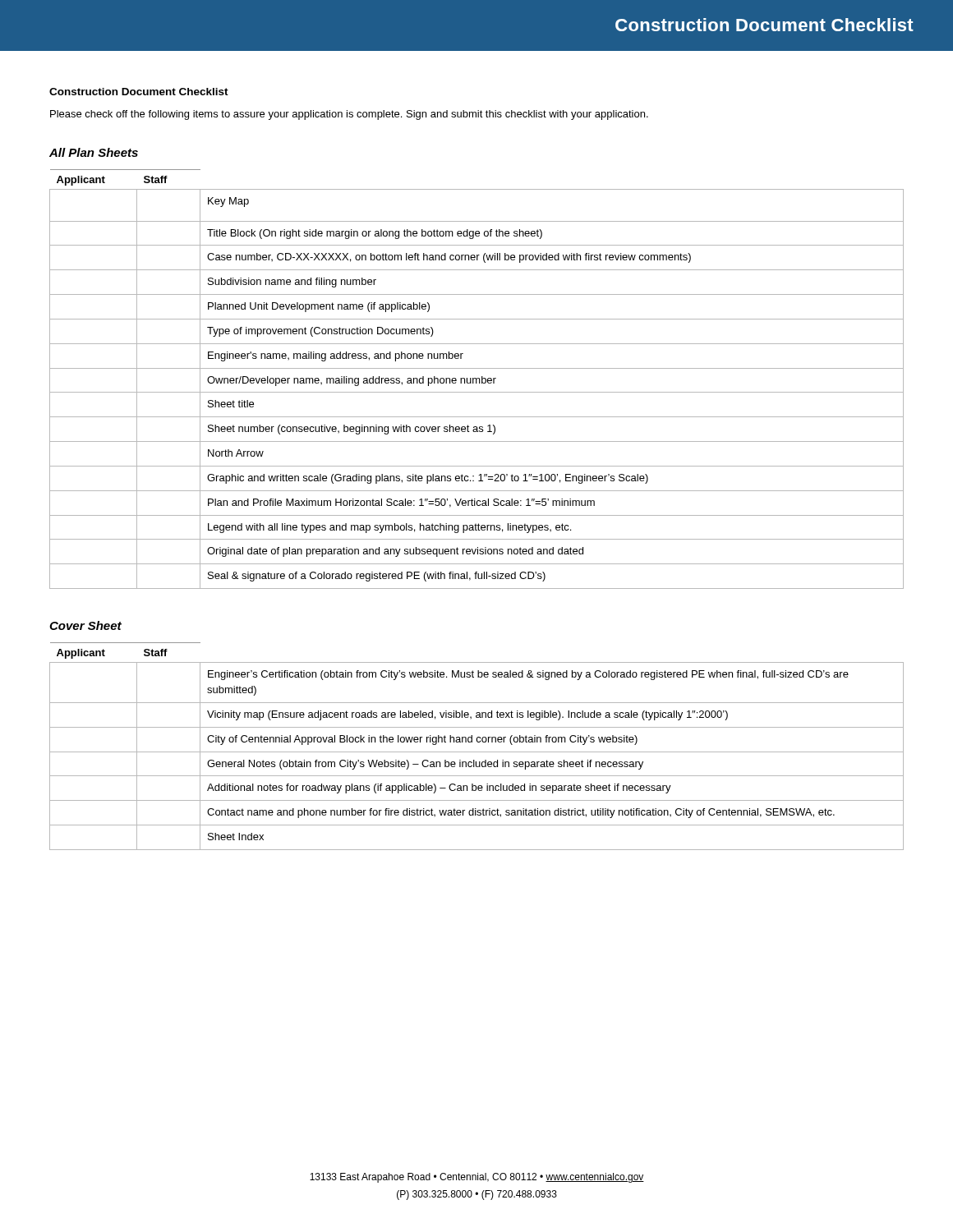Where is the passage that starts "Please check off the following items"?
This screenshot has width=953, height=1232.
point(349,114)
